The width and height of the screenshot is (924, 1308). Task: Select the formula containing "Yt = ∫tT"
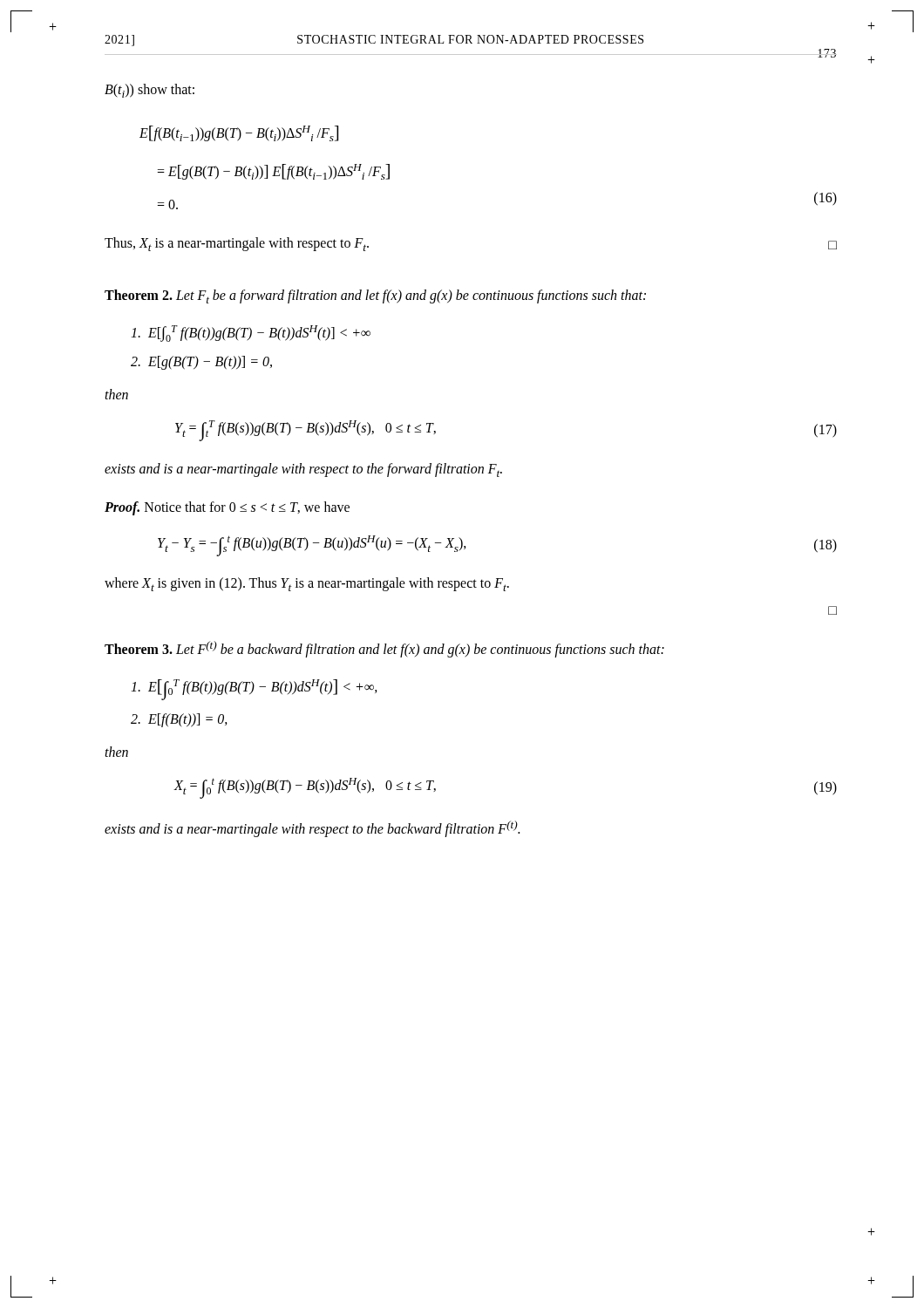pos(315,430)
